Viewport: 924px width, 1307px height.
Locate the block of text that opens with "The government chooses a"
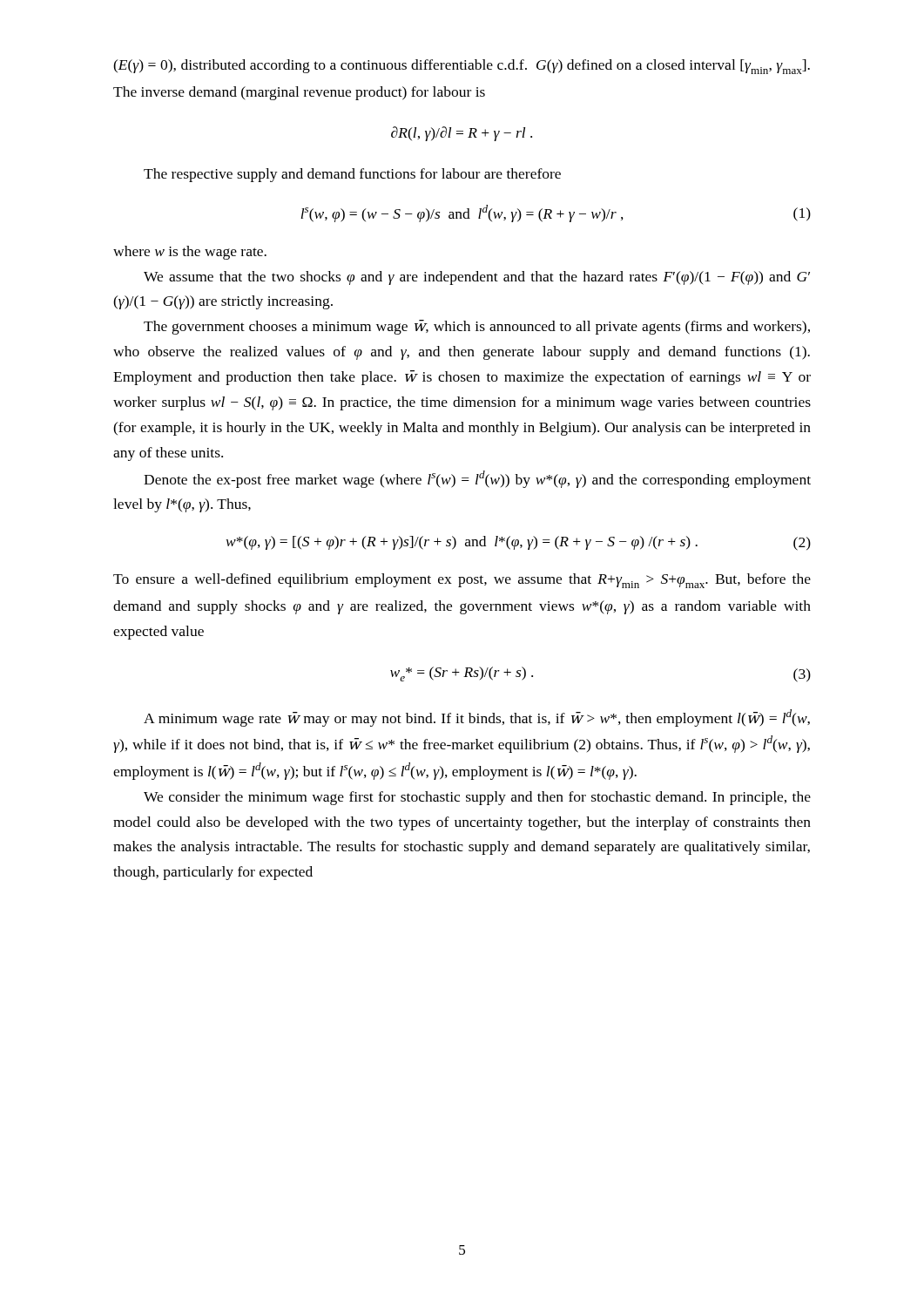click(462, 389)
